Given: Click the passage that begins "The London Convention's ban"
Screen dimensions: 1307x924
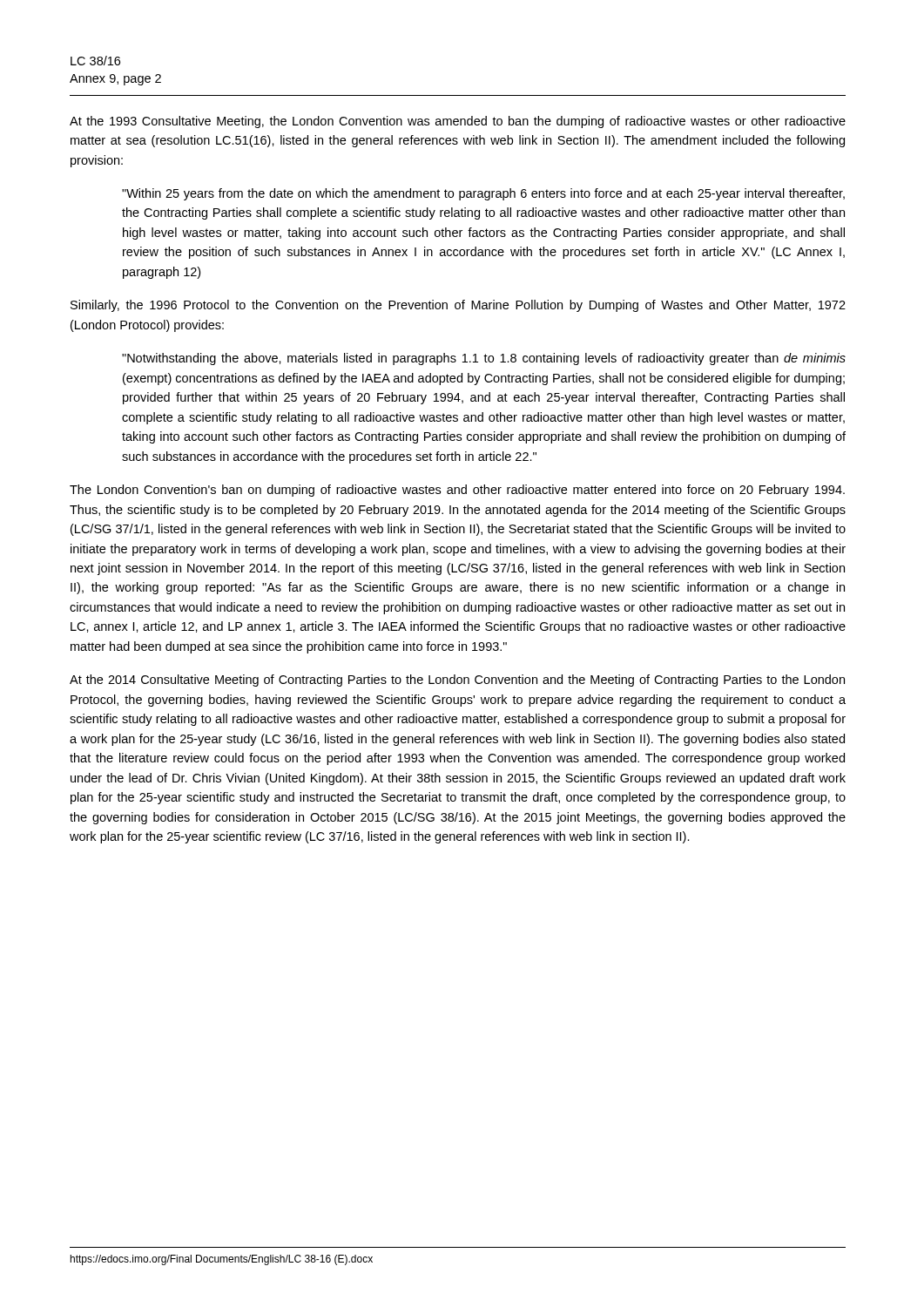Looking at the screenshot, I should click(x=458, y=568).
